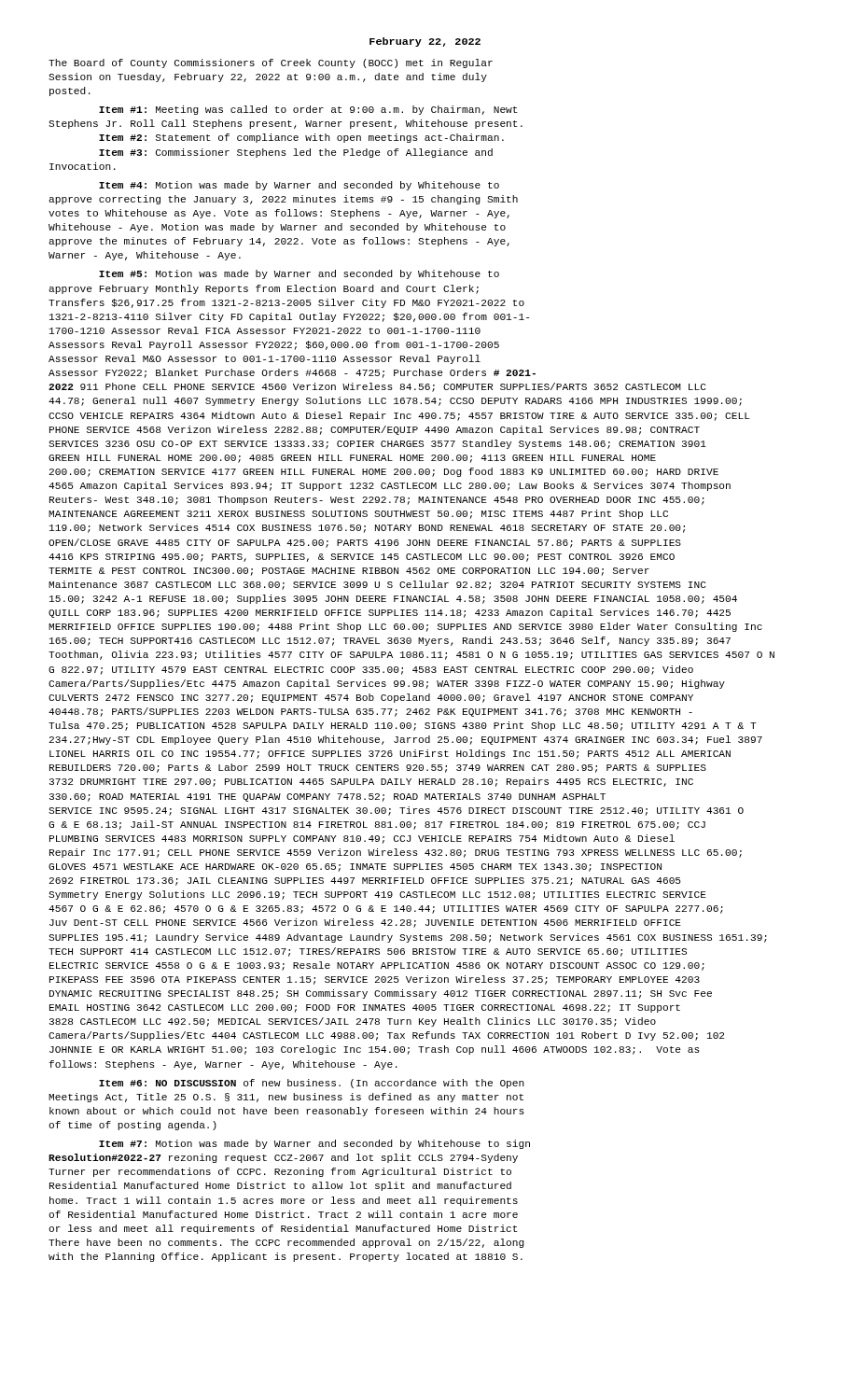
Task: Click the passage that begins "Item #7: Motion was made"
Action: coord(290,1201)
